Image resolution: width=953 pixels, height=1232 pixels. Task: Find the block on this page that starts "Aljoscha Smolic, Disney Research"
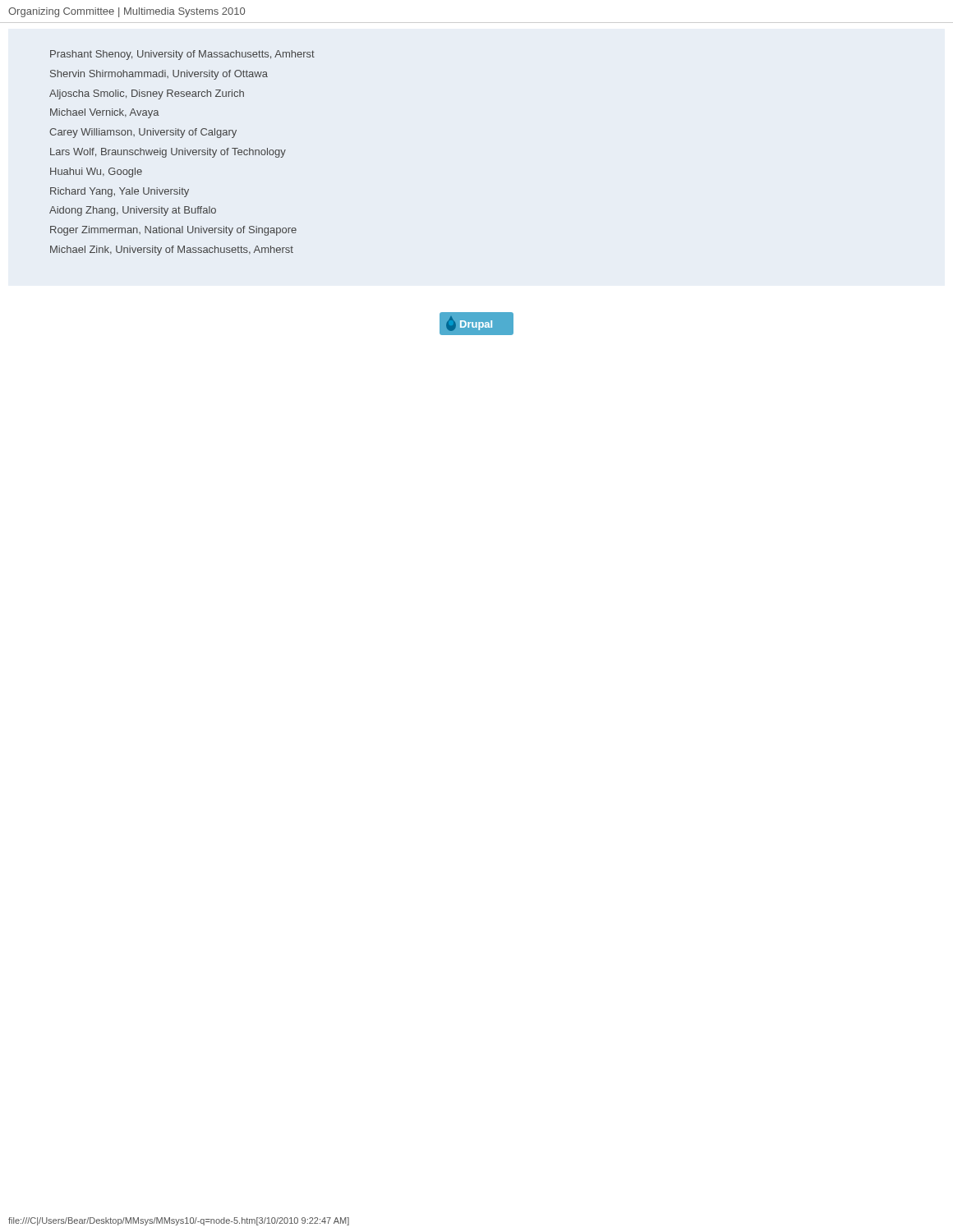[147, 93]
